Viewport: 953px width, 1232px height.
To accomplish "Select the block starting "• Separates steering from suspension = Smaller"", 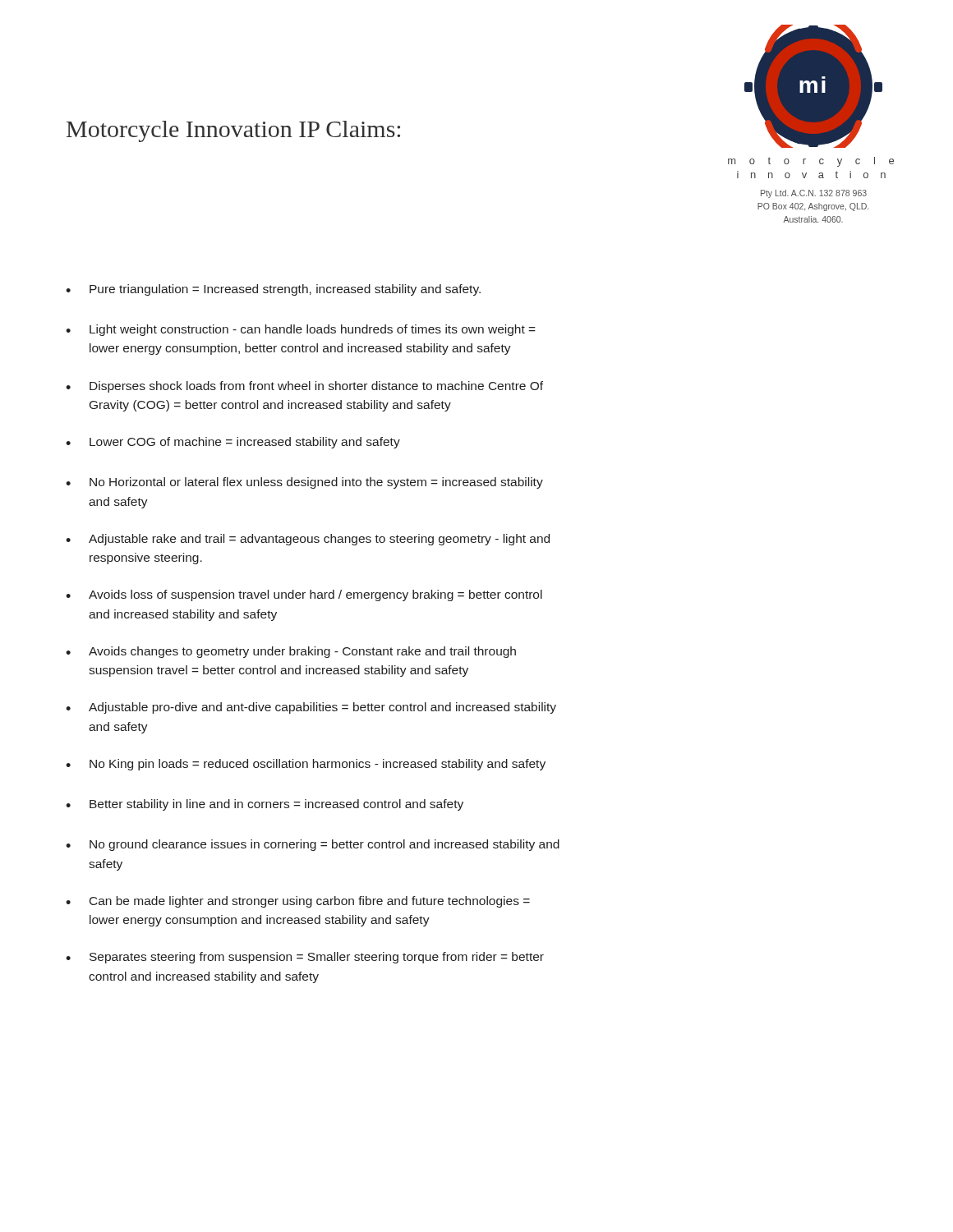I will 305,966.
